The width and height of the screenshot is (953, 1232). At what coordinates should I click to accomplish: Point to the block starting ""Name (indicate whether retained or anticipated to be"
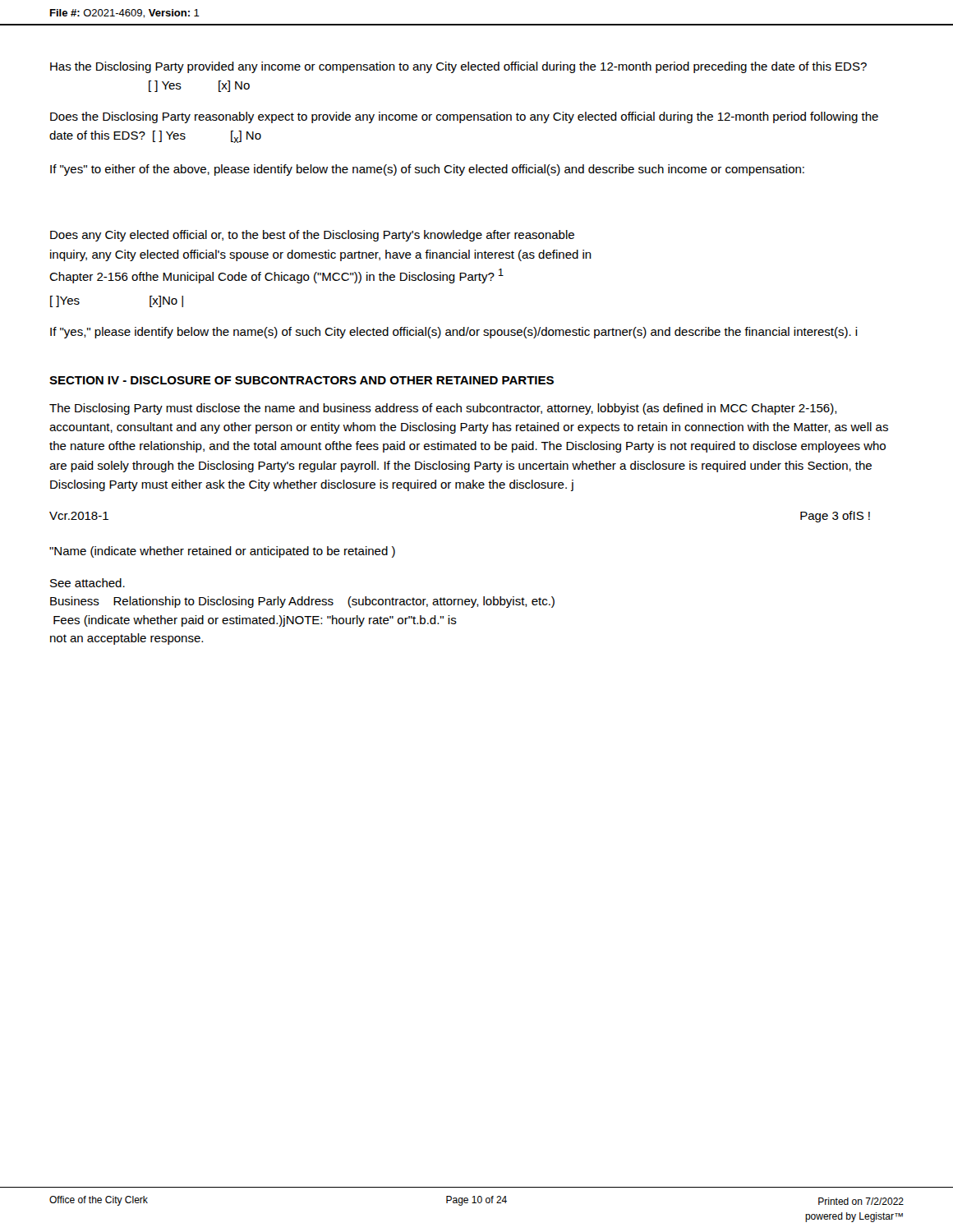pyautogui.click(x=222, y=551)
